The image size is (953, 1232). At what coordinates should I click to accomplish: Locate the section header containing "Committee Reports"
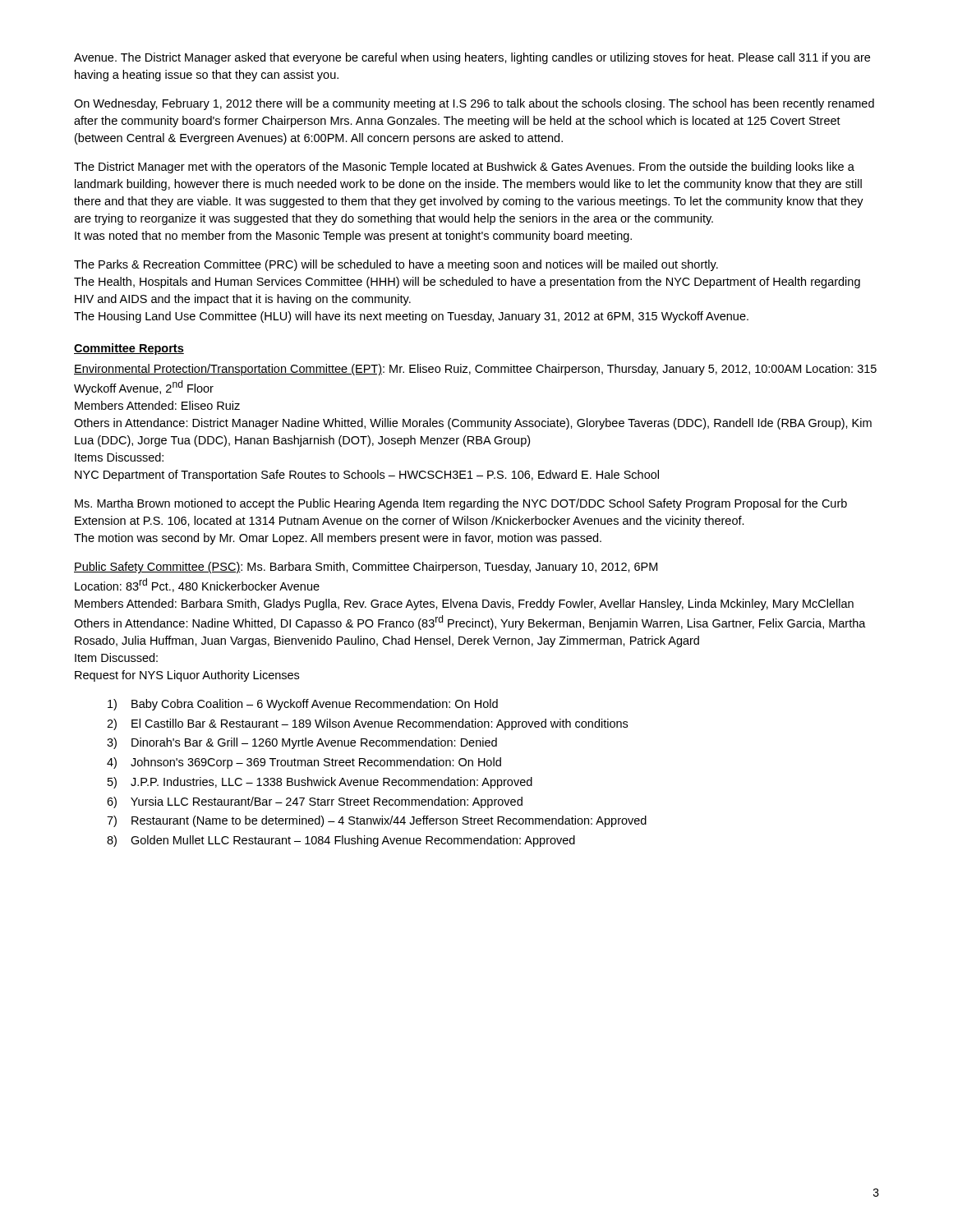(129, 348)
